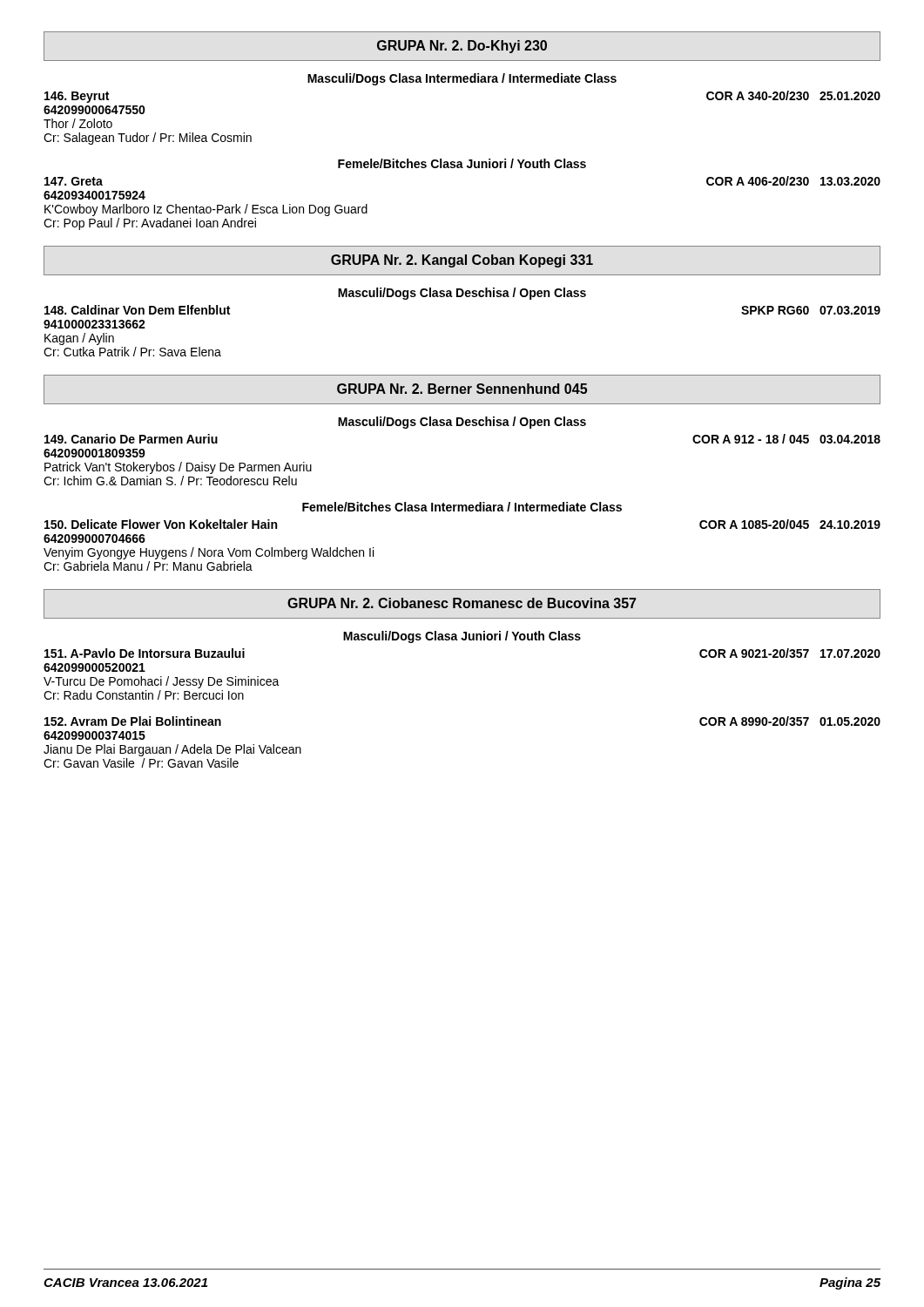Navigate to the region starting "Beyrut COR A 340-20/230 25.01.2020 642099000647550 Thor /"

click(75, 96)
